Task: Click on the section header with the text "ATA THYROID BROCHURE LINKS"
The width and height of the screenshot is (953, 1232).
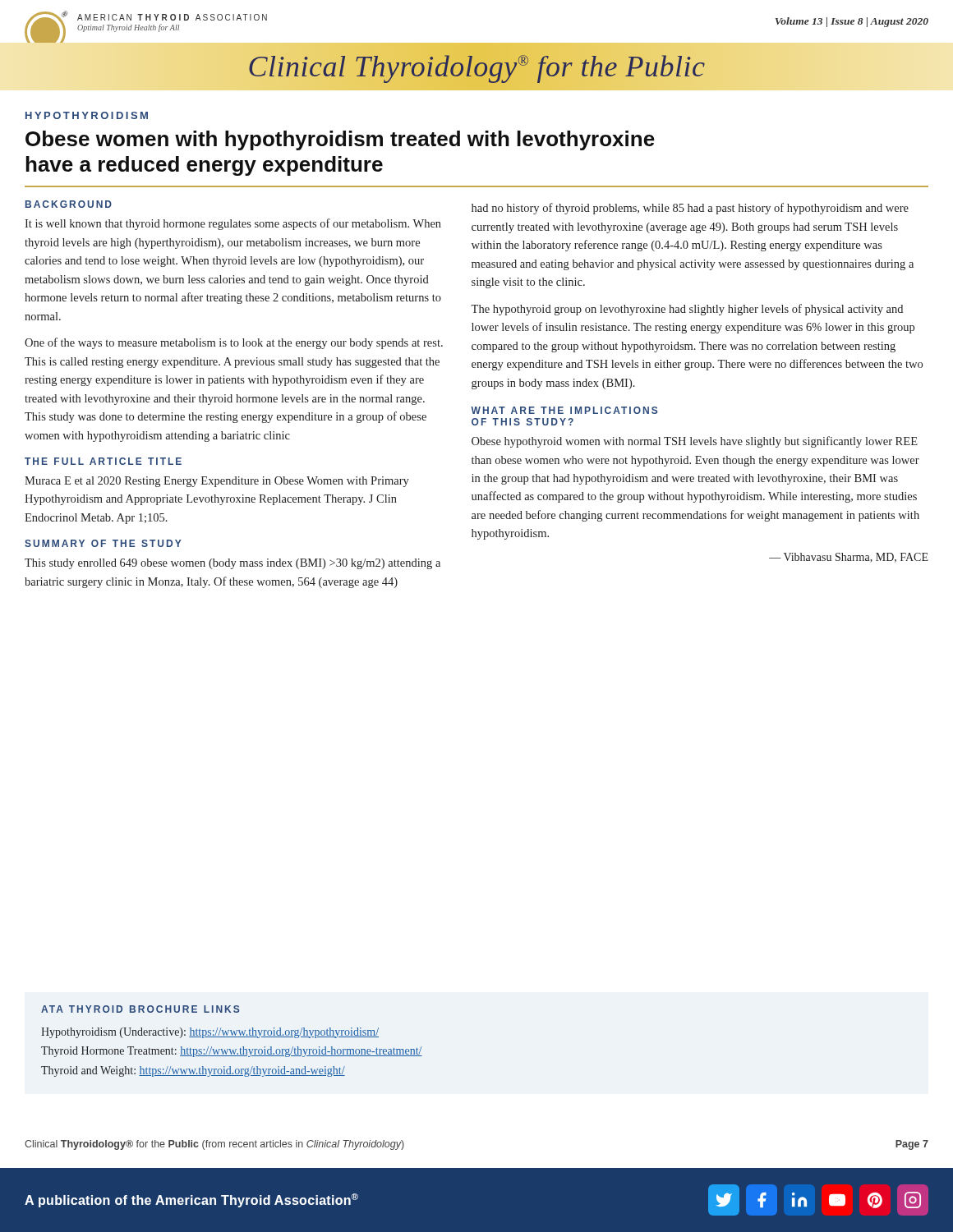Action: click(x=140, y=1009)
